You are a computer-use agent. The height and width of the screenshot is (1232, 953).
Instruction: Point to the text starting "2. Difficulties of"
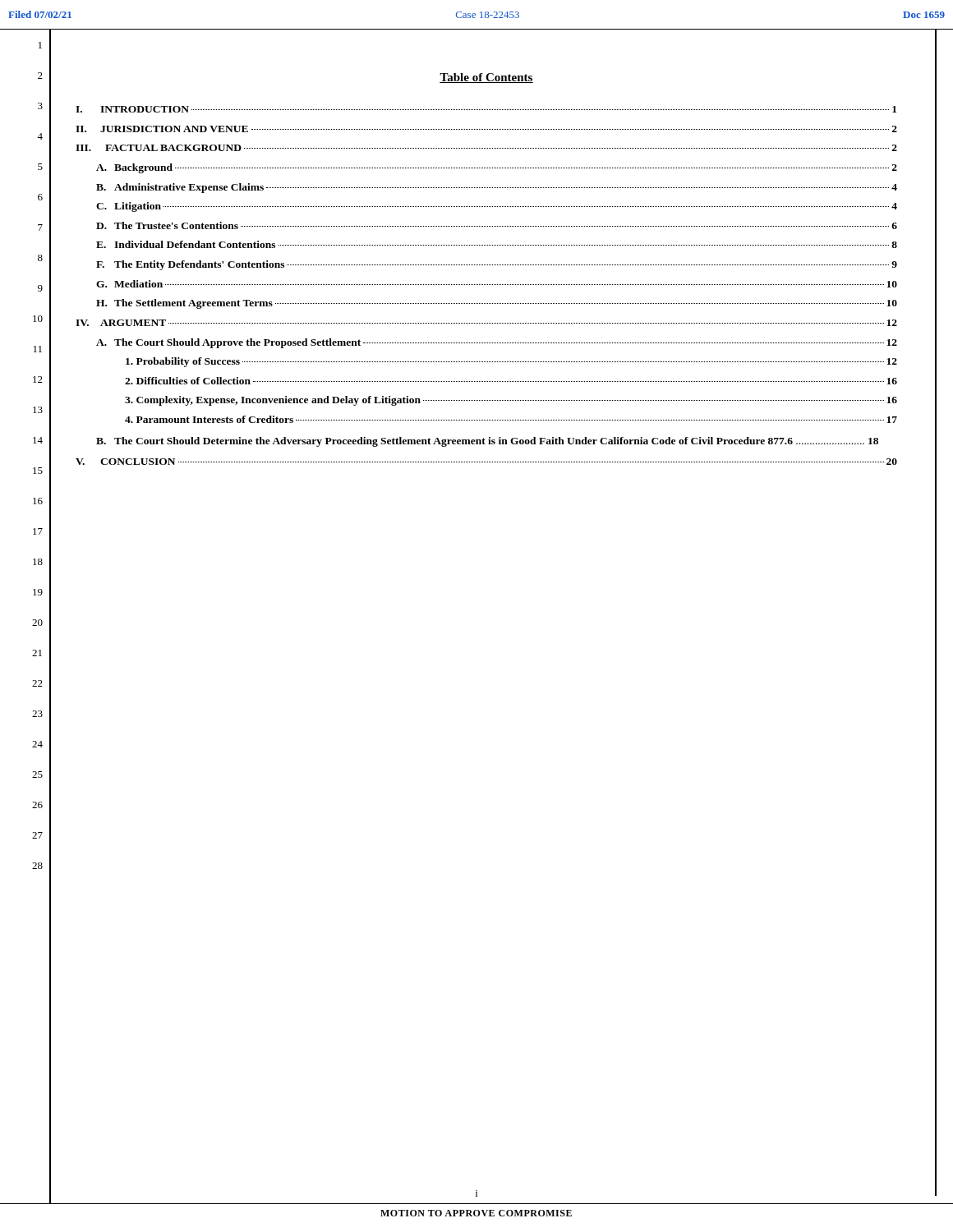coord(511,381)
